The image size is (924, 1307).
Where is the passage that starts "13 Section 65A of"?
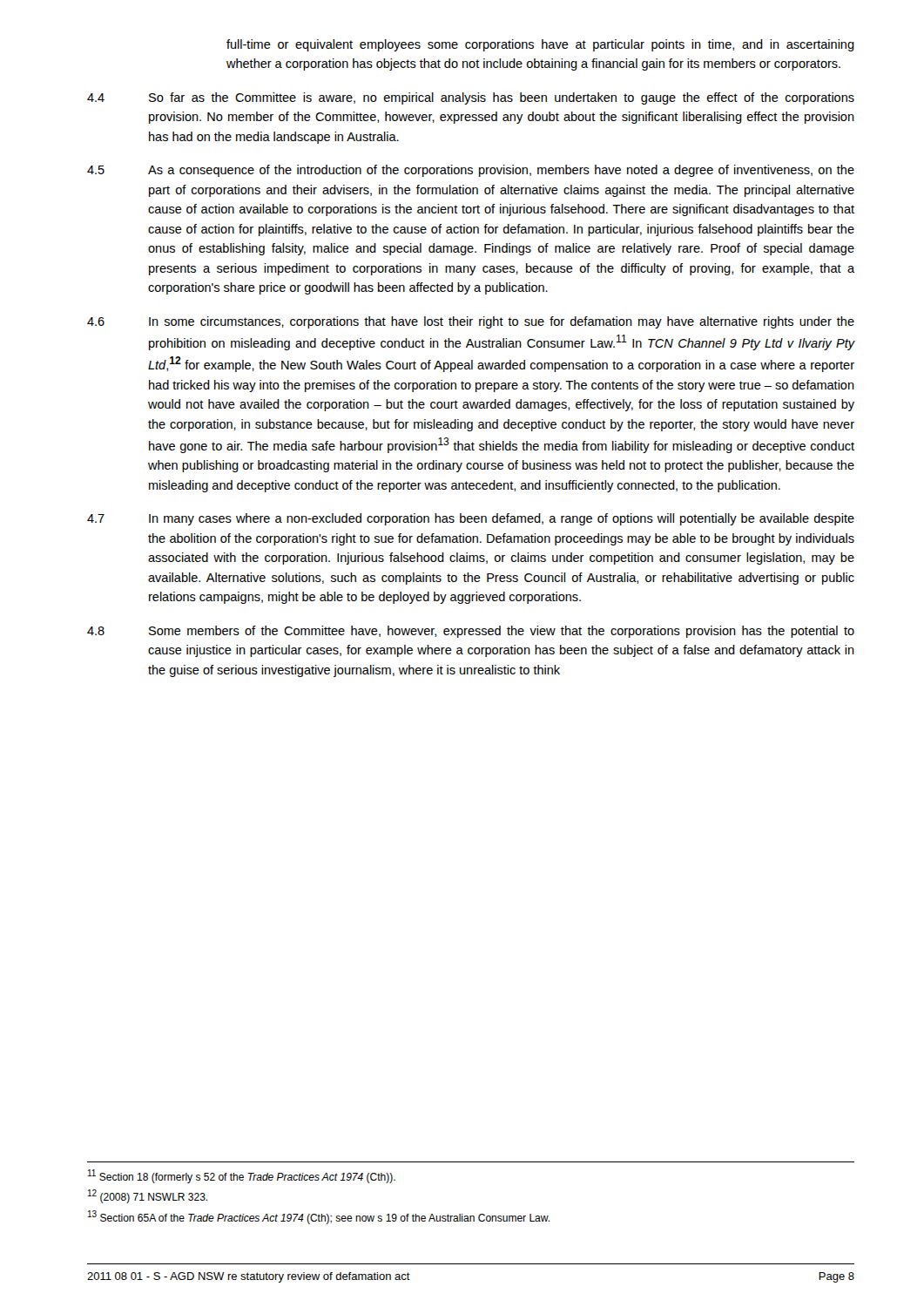click(319, 1216)
